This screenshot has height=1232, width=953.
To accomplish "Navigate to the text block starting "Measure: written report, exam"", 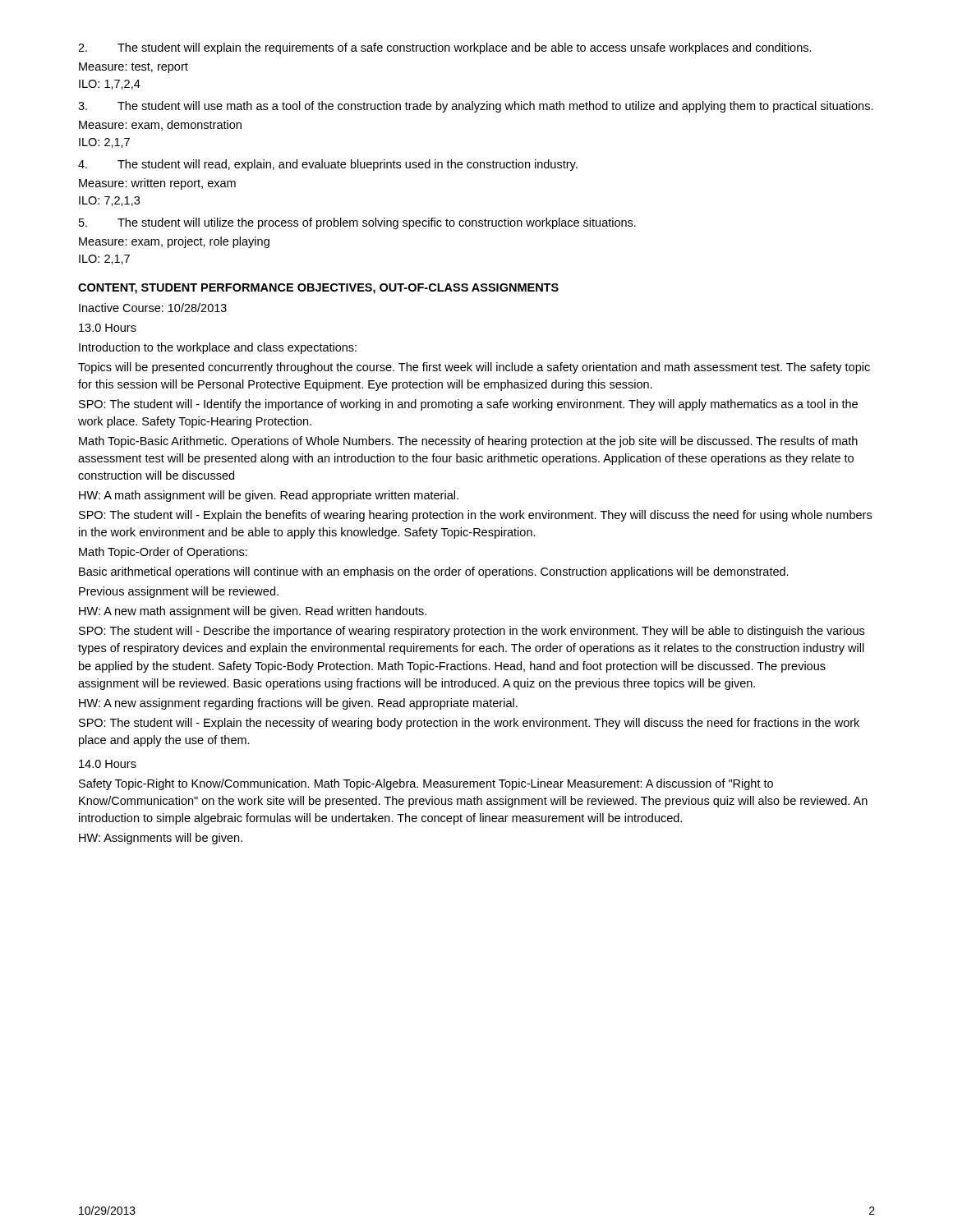I will [x=157, y=183].
